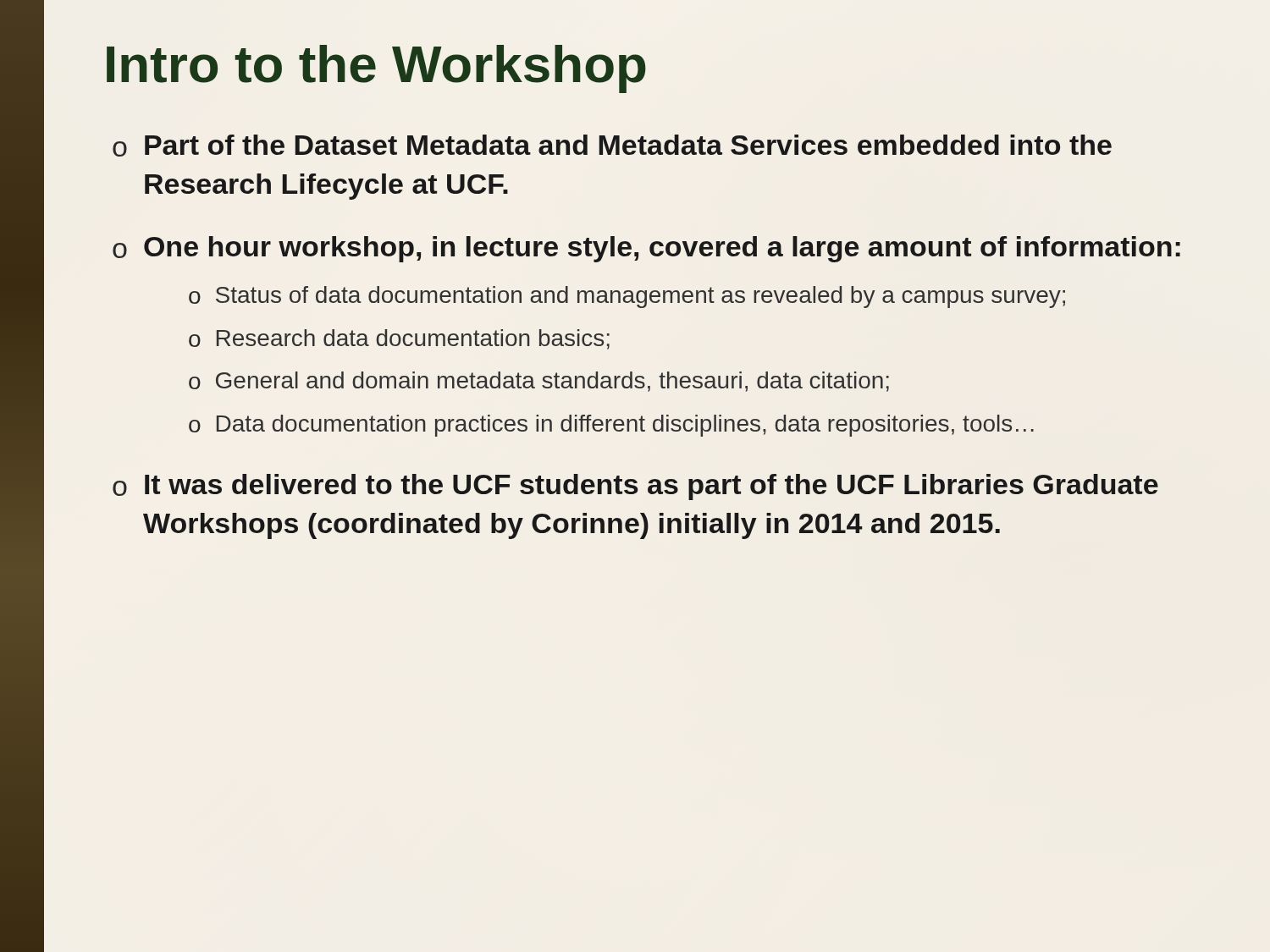
Task: Select the list item that reads "o It was delivered to"
Action: point(657,504)
